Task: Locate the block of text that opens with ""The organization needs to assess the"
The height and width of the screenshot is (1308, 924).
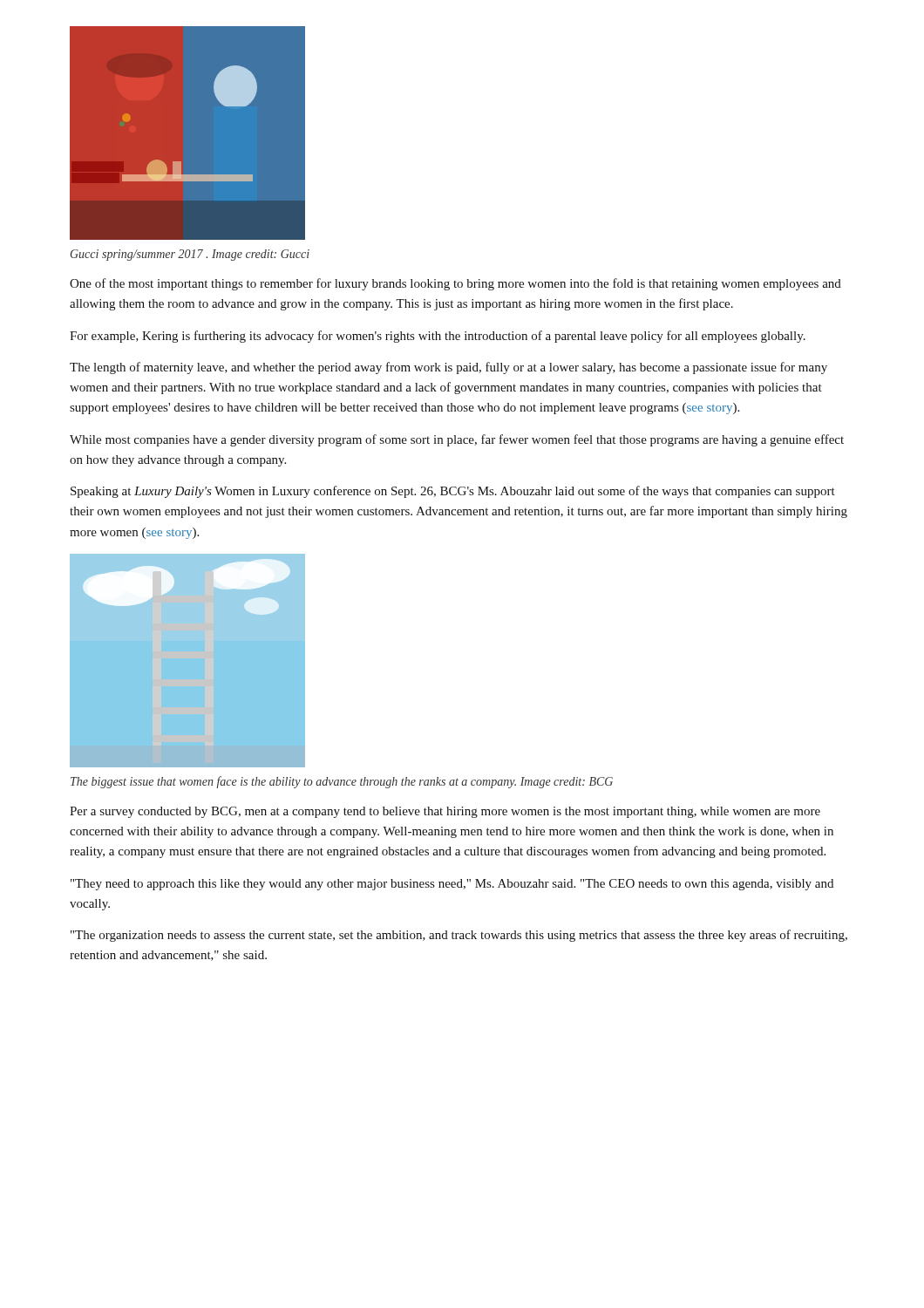Action: click(459, 945)
